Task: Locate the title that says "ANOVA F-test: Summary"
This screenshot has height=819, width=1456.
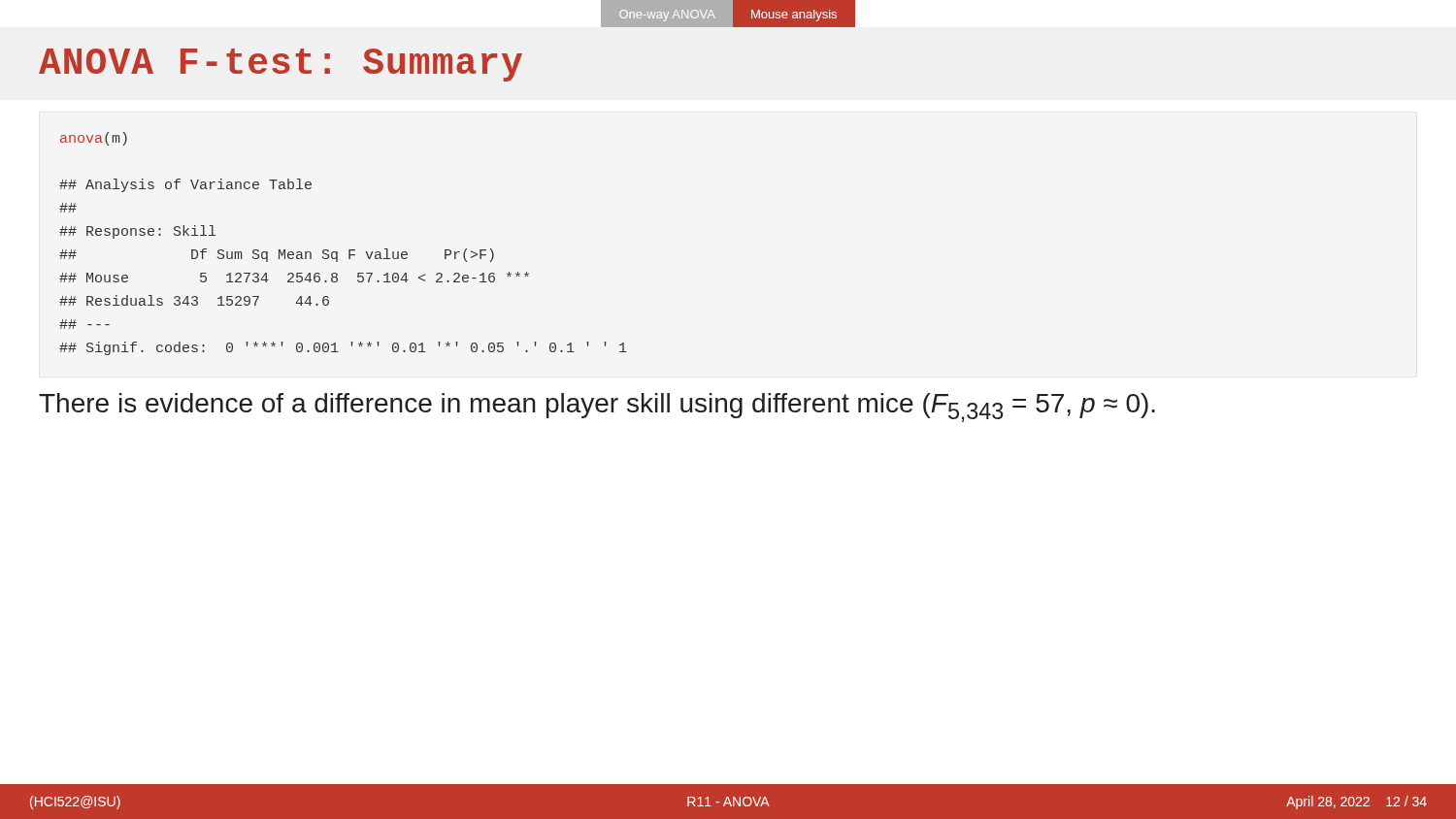Action: pos(281,64)
